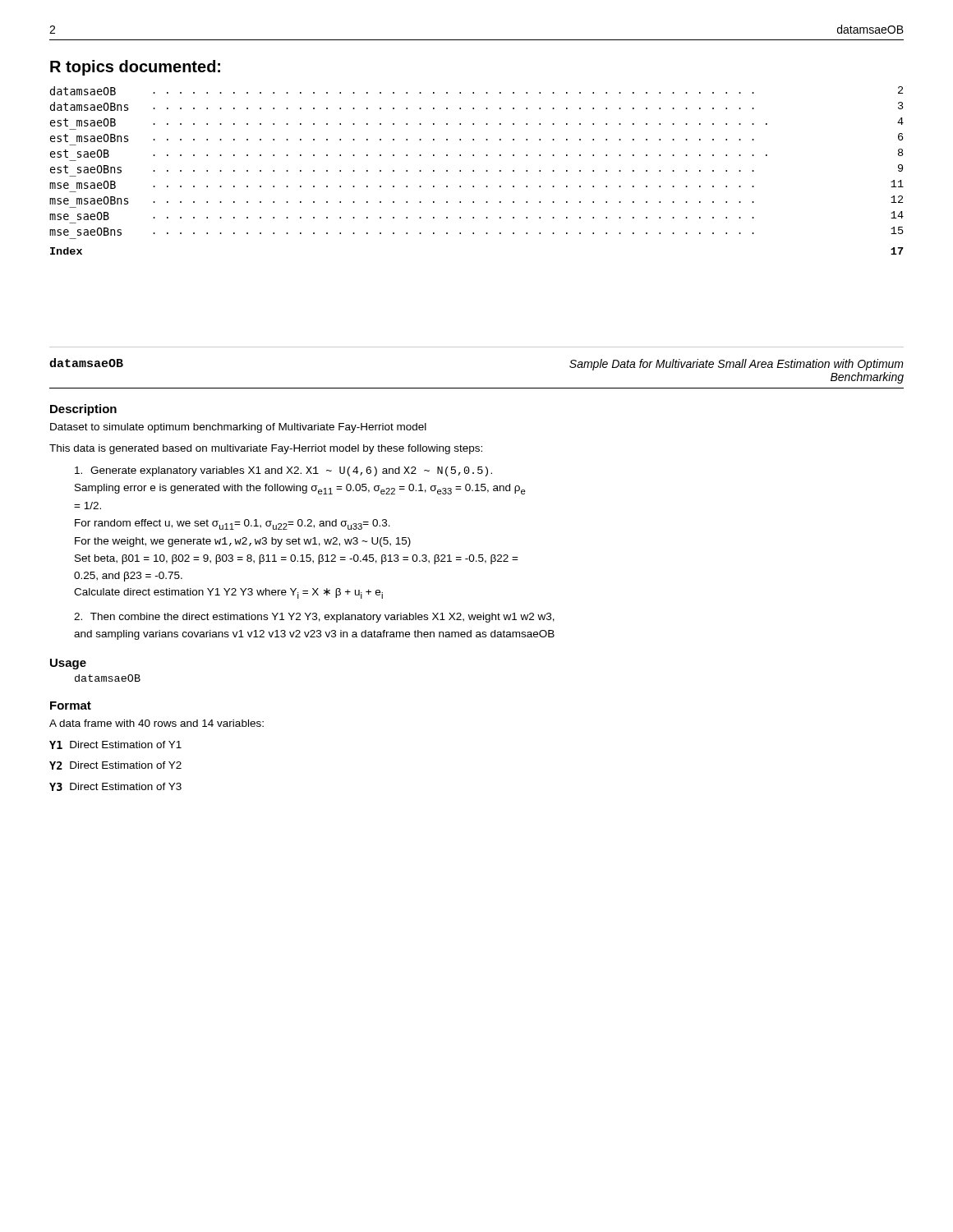
Task: Navigate to the text starting "Sample Data for Multivariate Small"
Action: pyautogui.click(x=736, y=370)
